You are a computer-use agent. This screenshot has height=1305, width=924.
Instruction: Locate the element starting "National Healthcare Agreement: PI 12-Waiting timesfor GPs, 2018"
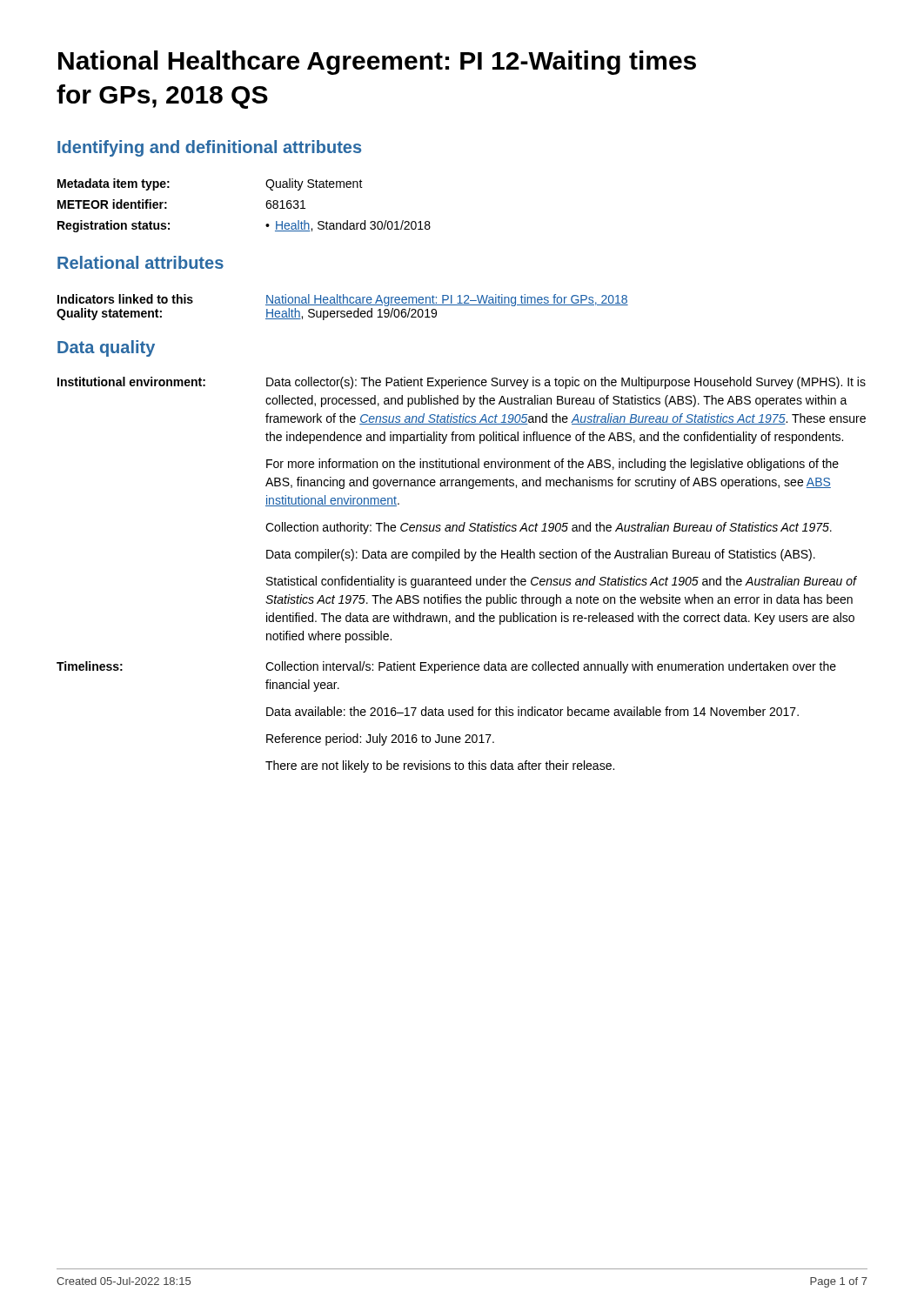(462, 77)
